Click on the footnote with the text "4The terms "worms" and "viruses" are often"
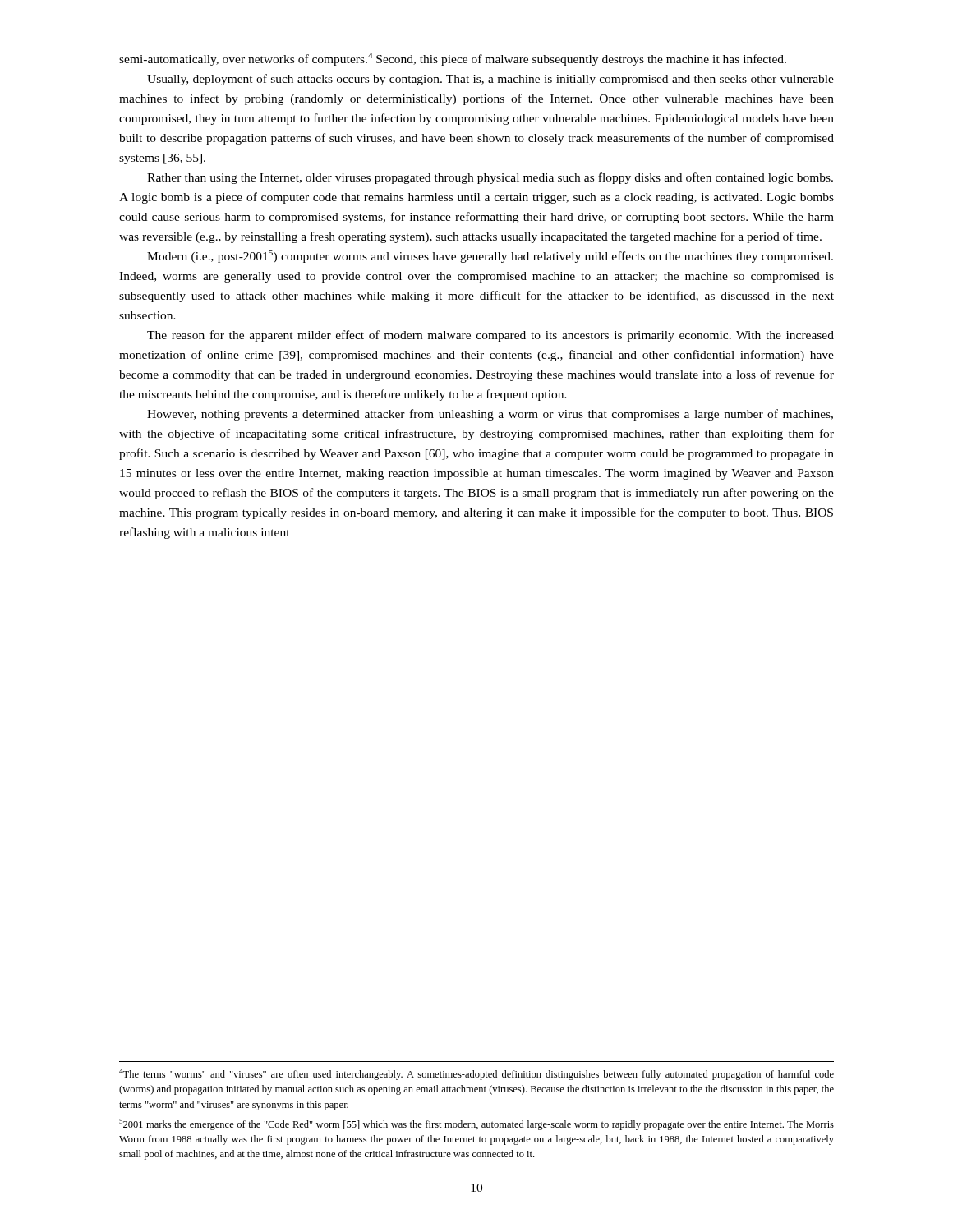This screenshot has width=953, height=1232. [x=476, y=1089]
